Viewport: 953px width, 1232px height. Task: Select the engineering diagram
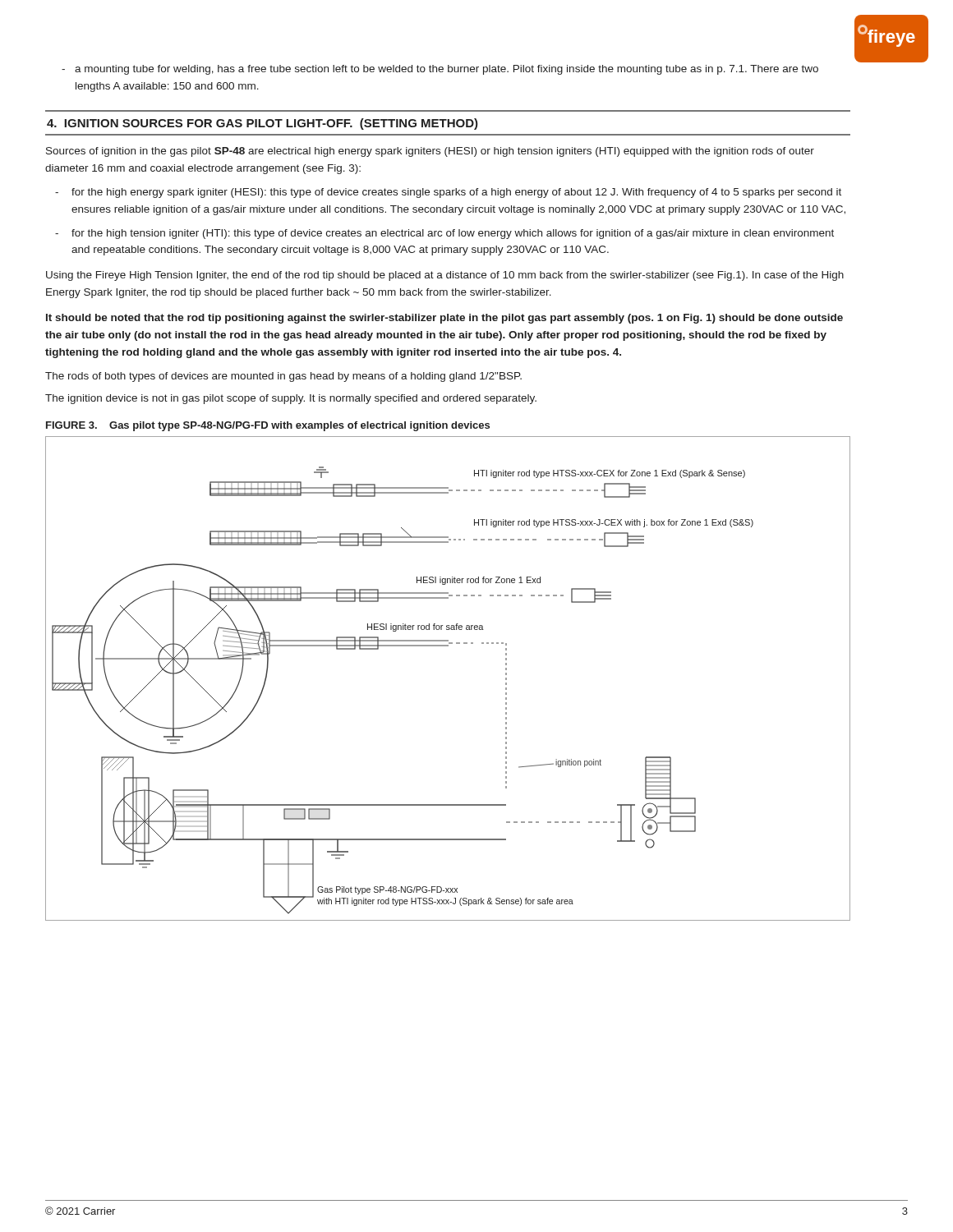point(448,678)
